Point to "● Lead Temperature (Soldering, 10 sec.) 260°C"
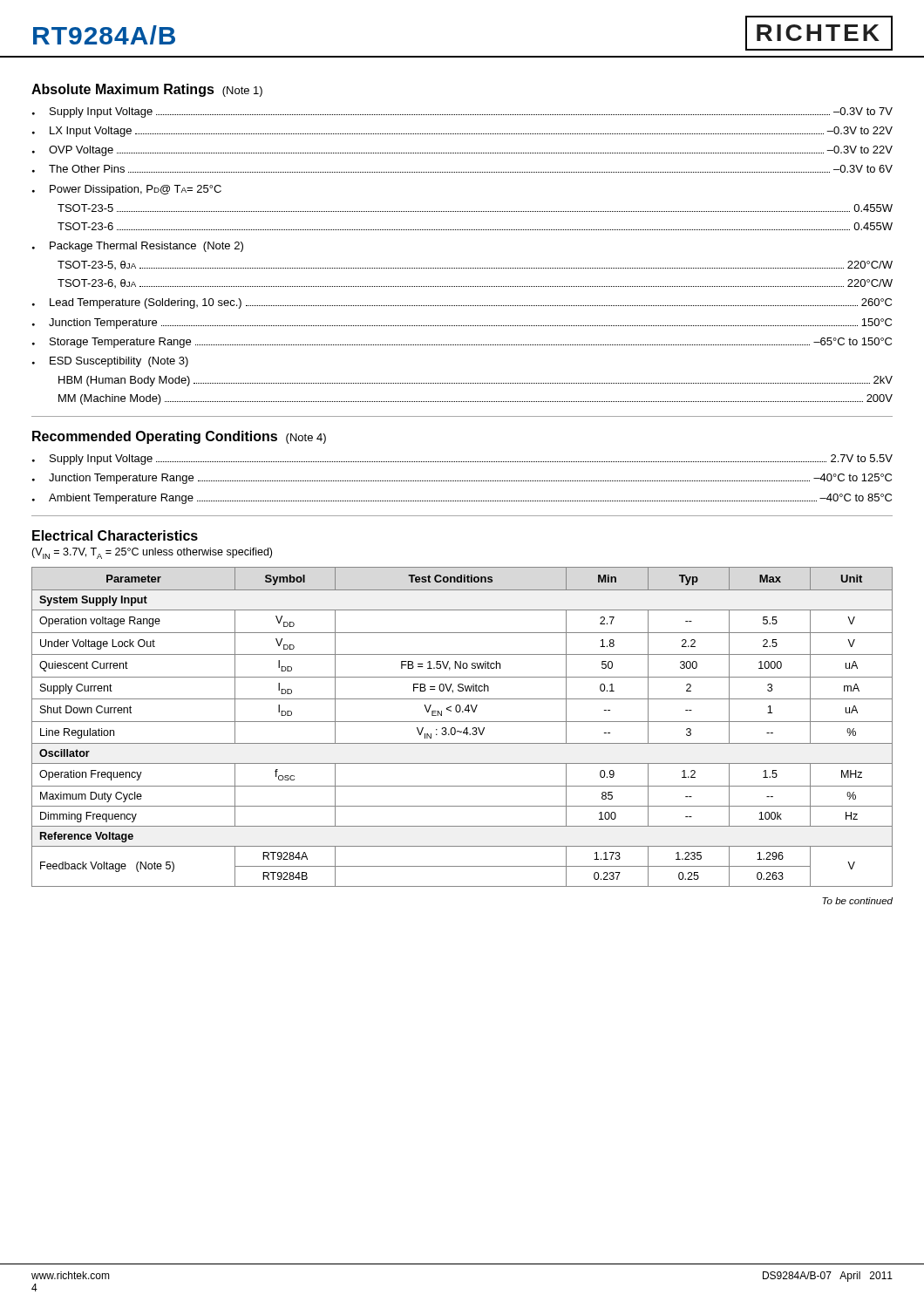924x1308 pixels. (462, 303)
